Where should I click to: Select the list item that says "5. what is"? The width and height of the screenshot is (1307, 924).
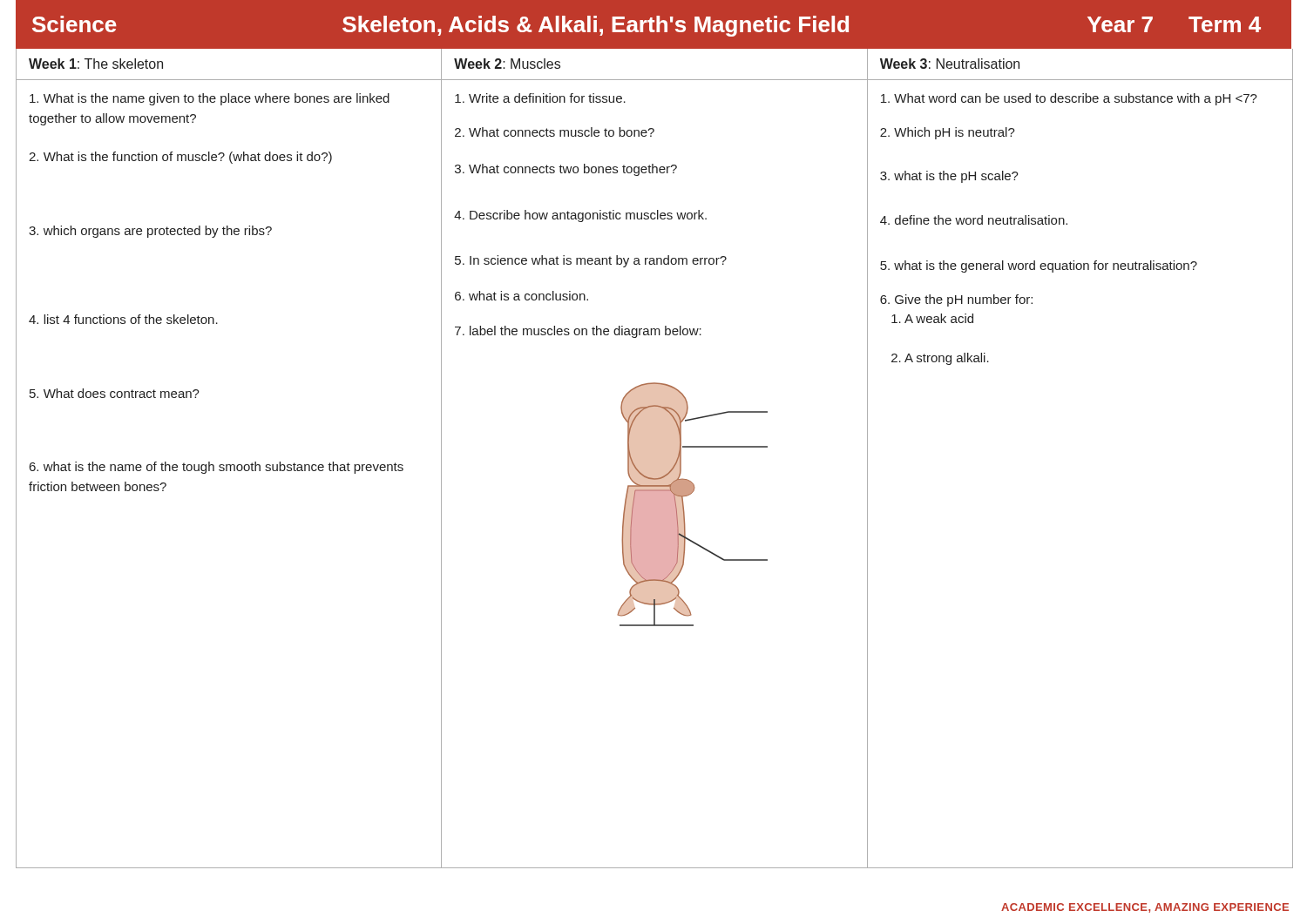[x=1038, y=265]
